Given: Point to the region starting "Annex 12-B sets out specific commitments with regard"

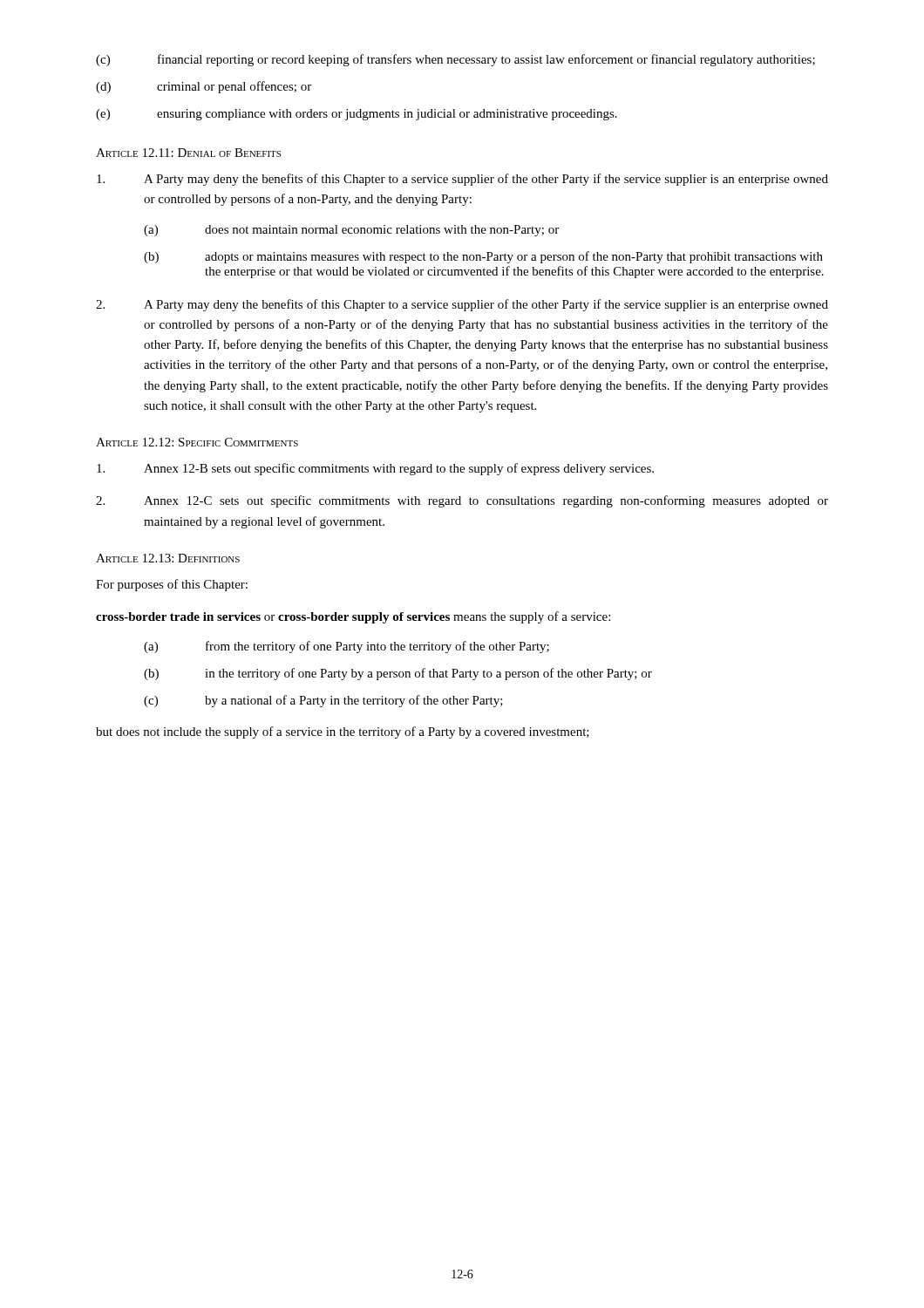Looking at the screenshot, I should 462,469.
